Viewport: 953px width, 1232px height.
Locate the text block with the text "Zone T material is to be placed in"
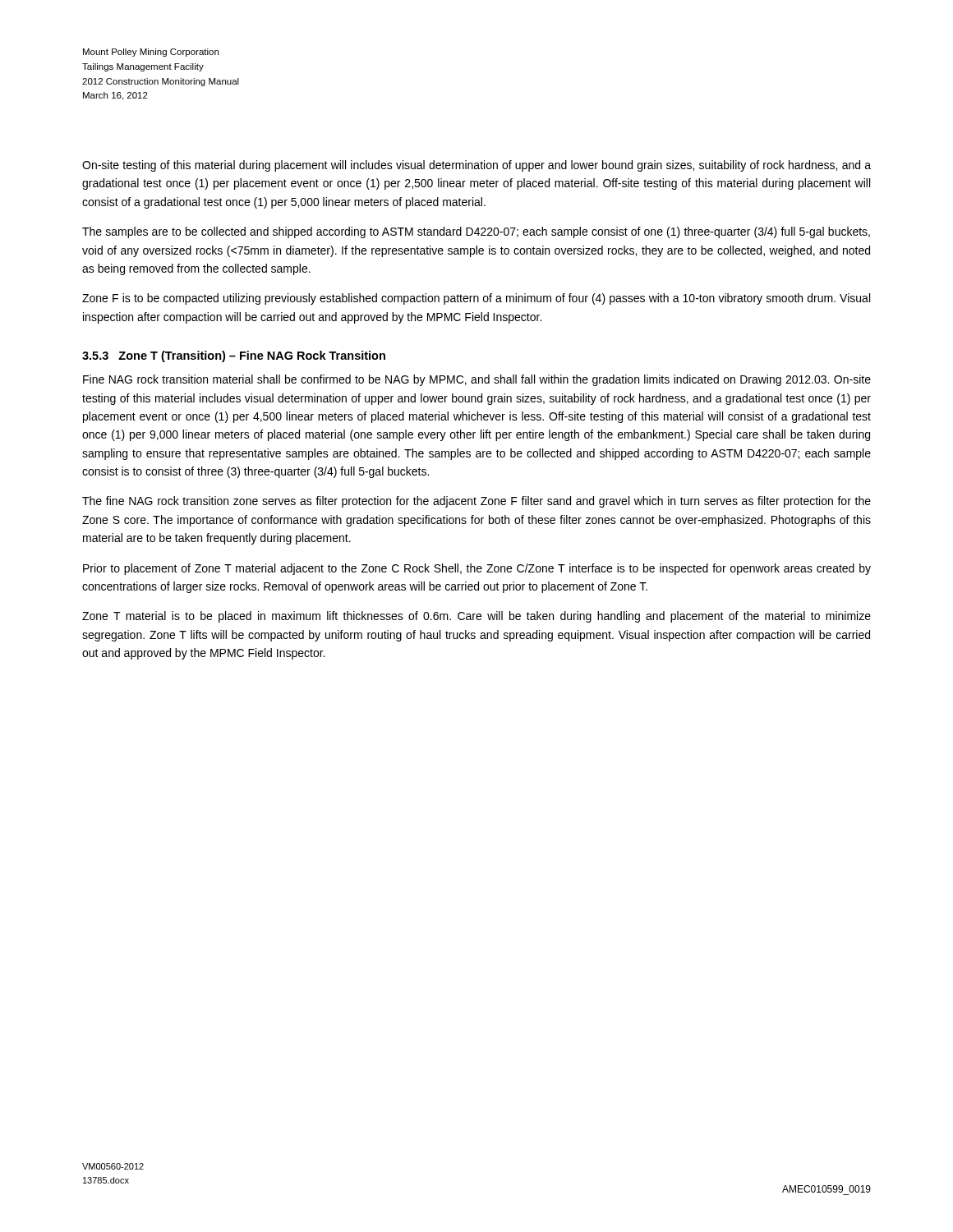tap(476, 635)
